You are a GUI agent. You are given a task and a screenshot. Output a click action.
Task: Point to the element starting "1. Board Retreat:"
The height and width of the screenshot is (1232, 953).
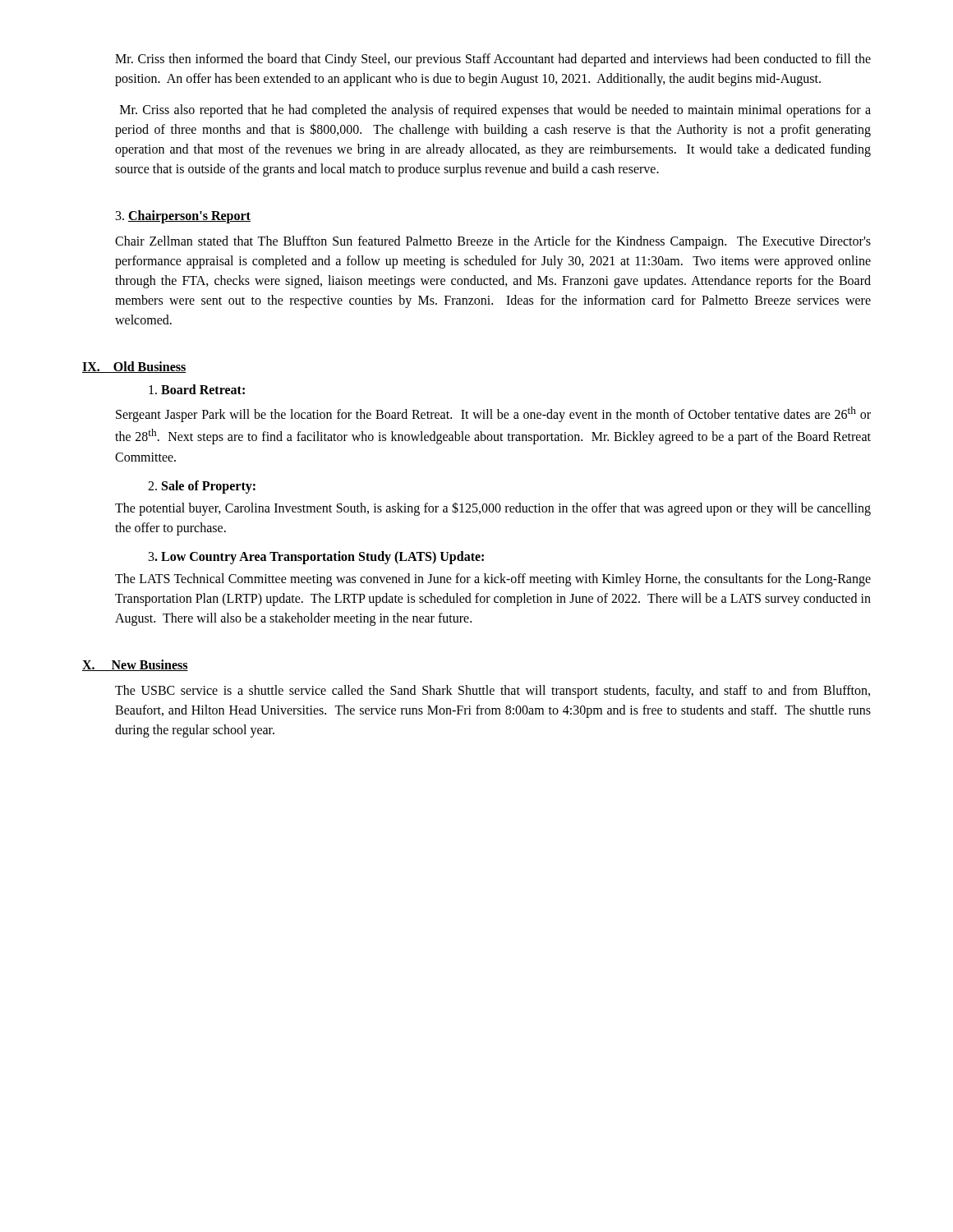pyautogui.click(x=197, y=390)
